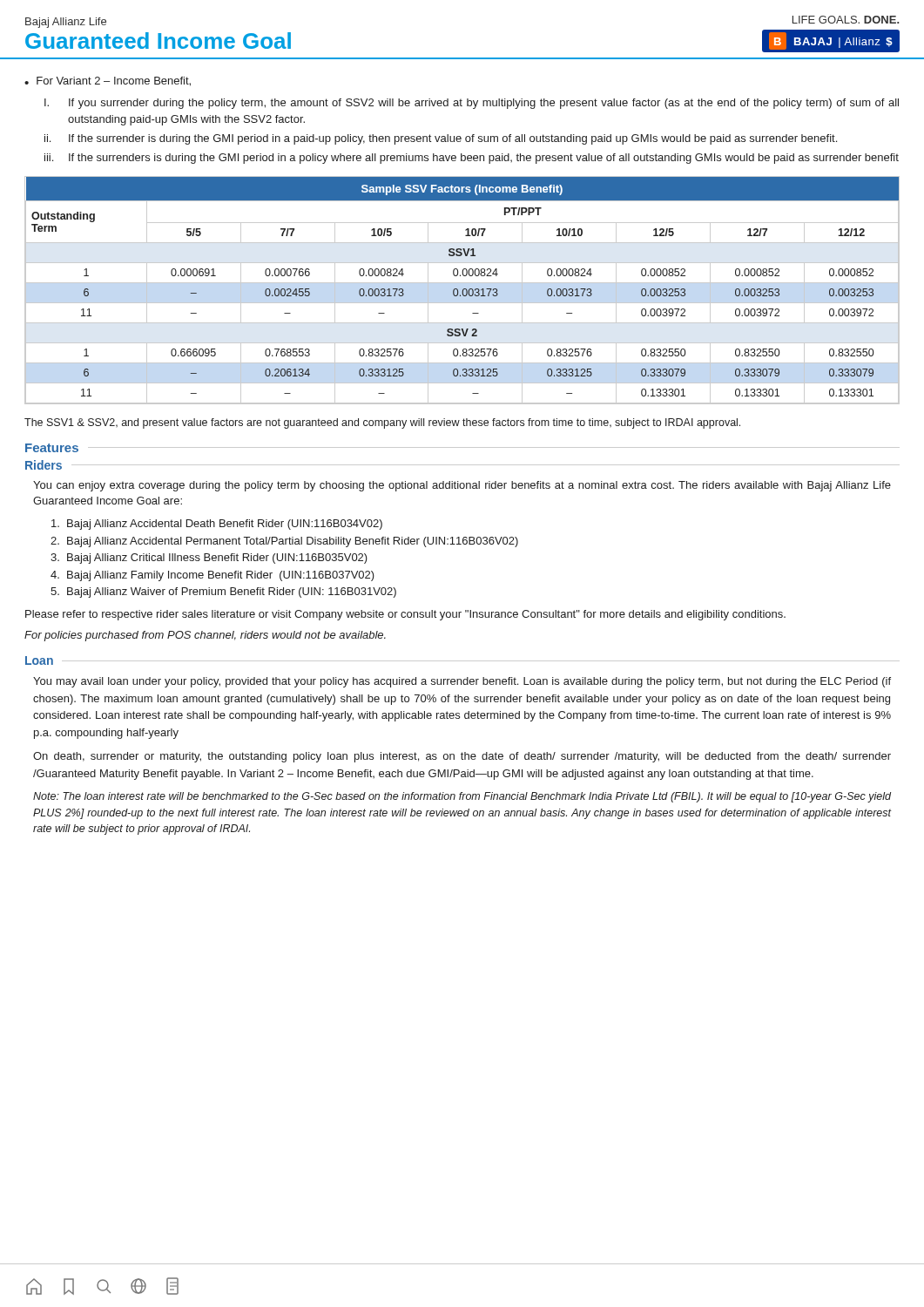Find the element starting "4. Bajaj Allianz Family Income Benefit Rider (UIN:116B037V02)"

click(213, 574)
